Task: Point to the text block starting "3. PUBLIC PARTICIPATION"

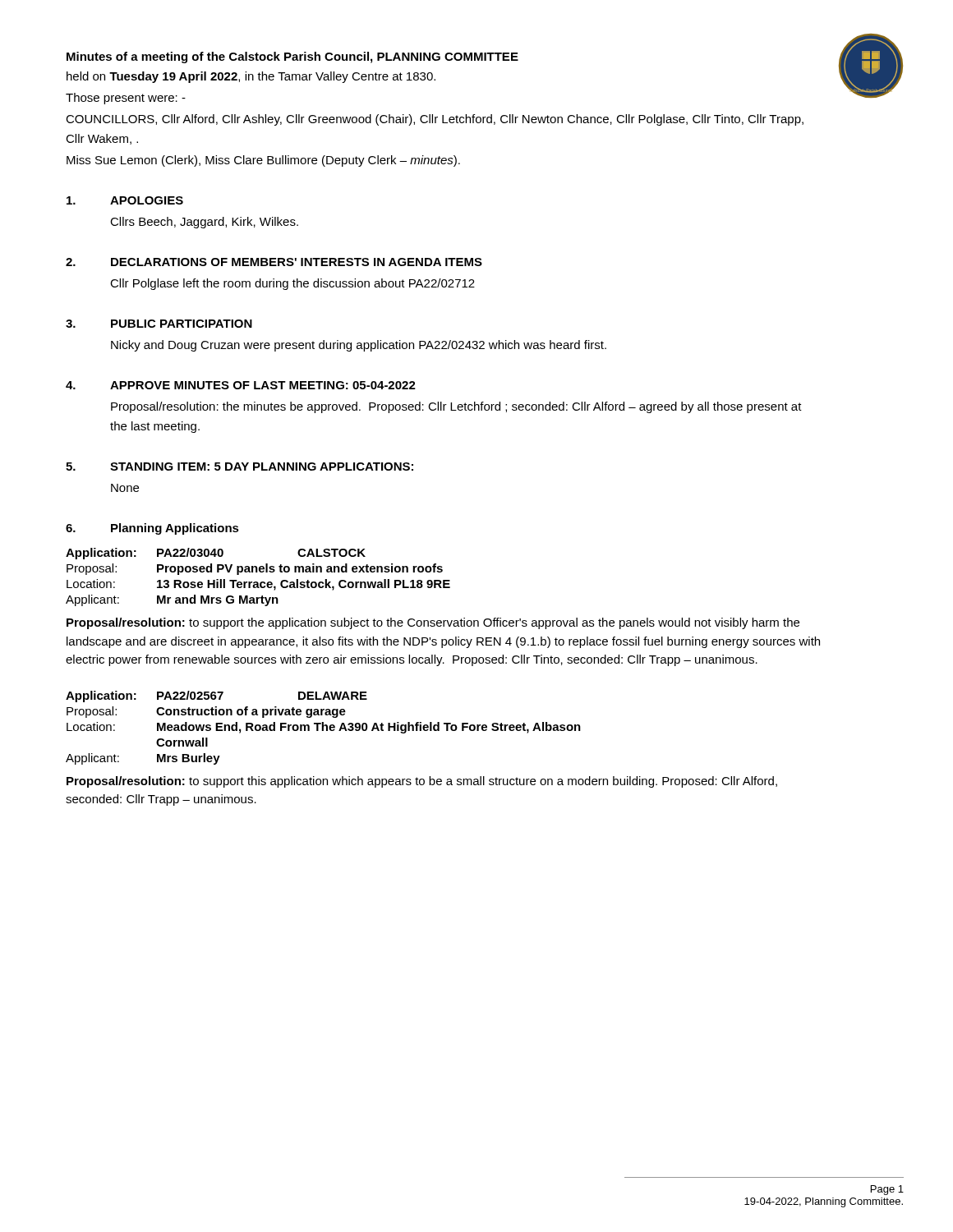Action: pos(159,323)
